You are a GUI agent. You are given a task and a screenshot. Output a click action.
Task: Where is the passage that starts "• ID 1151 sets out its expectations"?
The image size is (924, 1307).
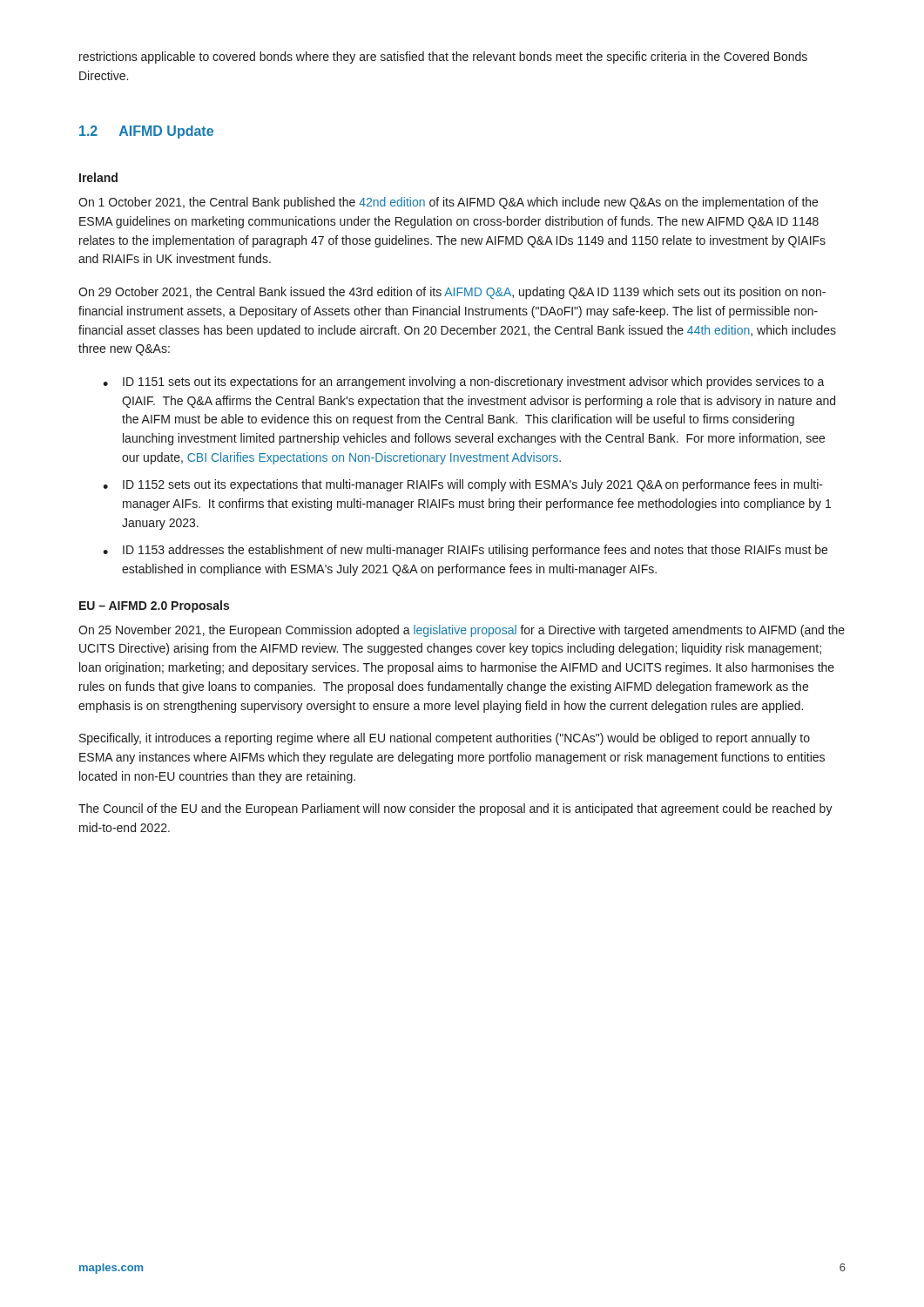pos(474,420)
